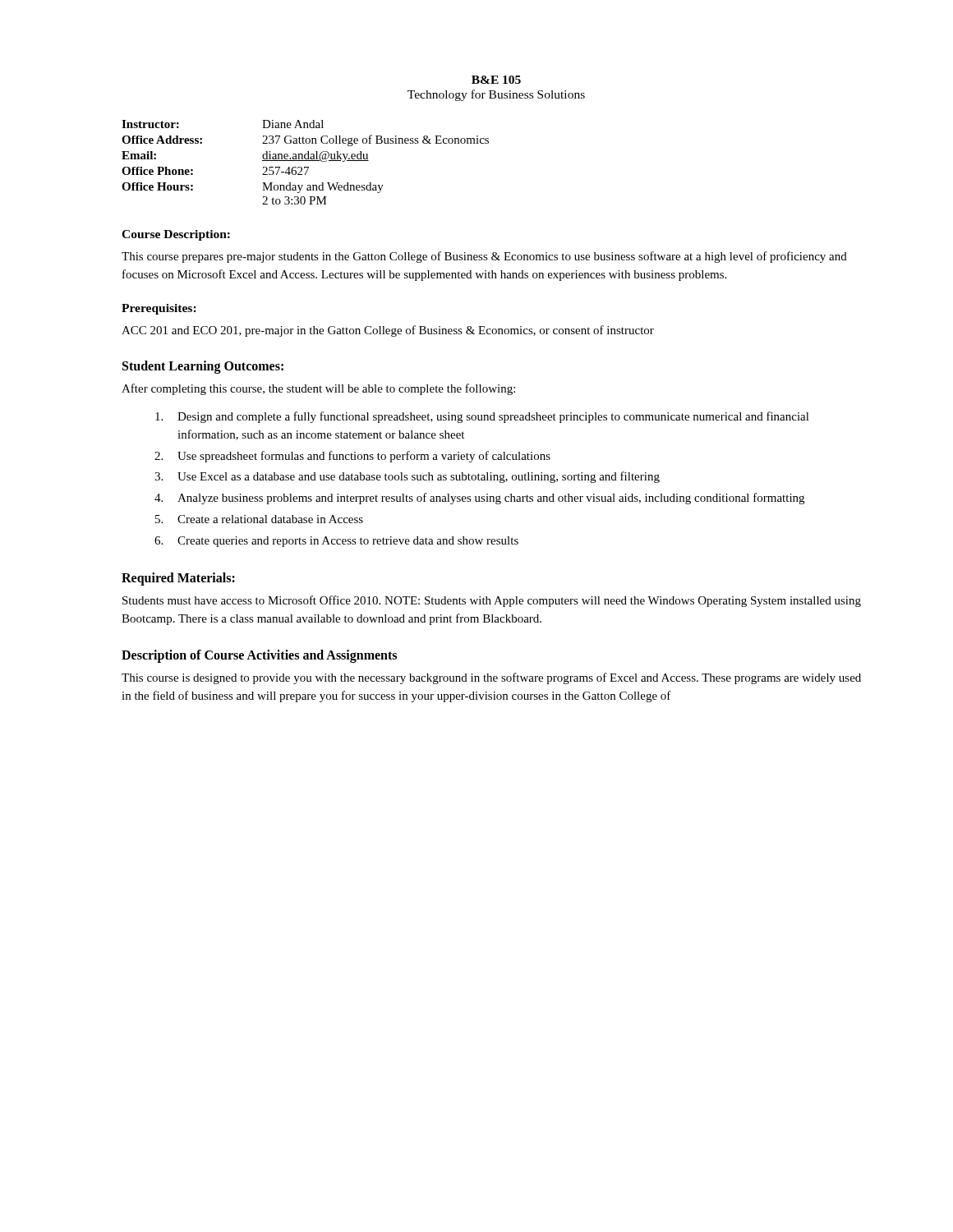The width and height of the screenshot is (953, 1232).
Task: Find the block starting "After completing this course, the"
Action: [319, 389]
